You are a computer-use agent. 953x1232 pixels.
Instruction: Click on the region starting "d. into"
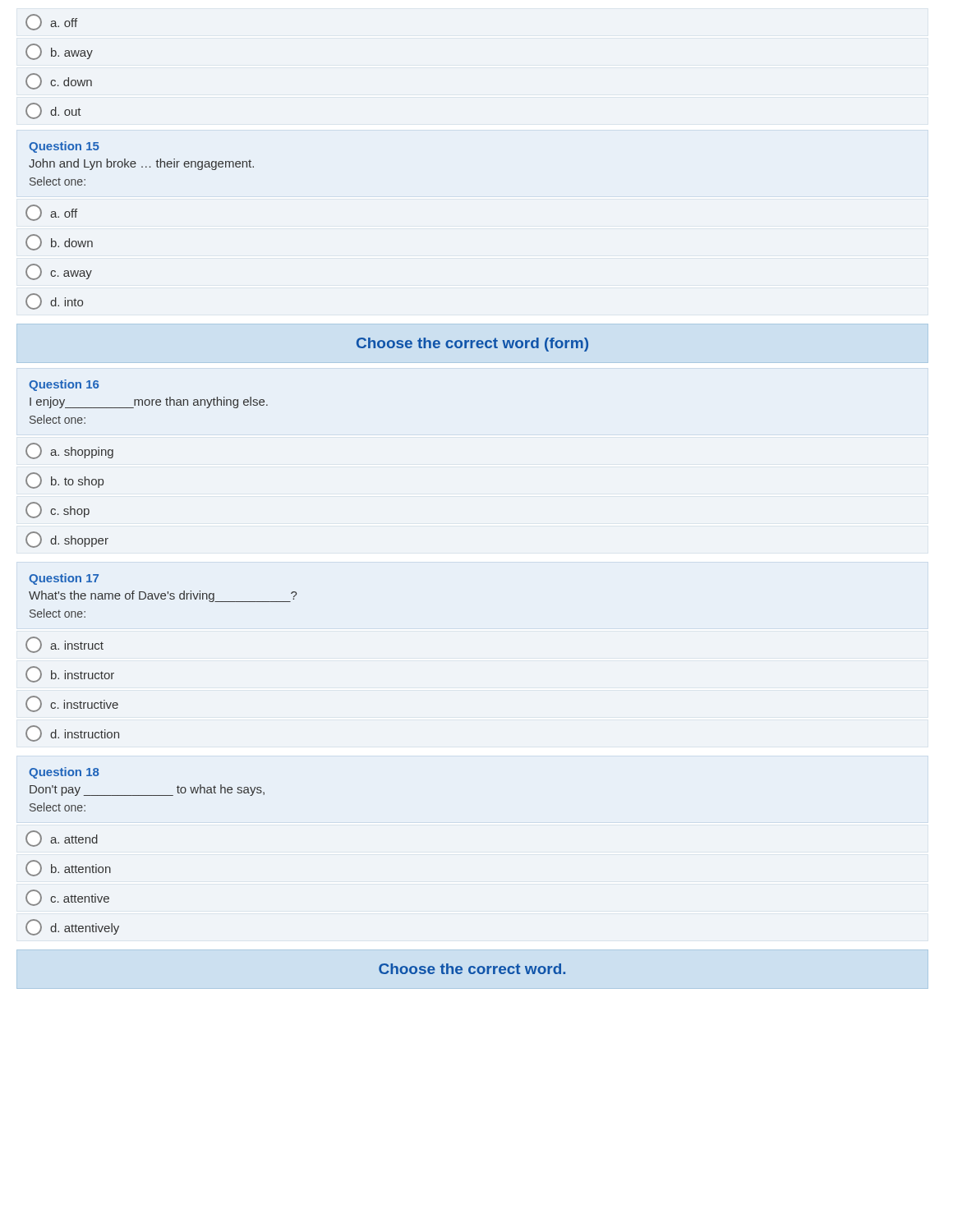coord(55,301)
